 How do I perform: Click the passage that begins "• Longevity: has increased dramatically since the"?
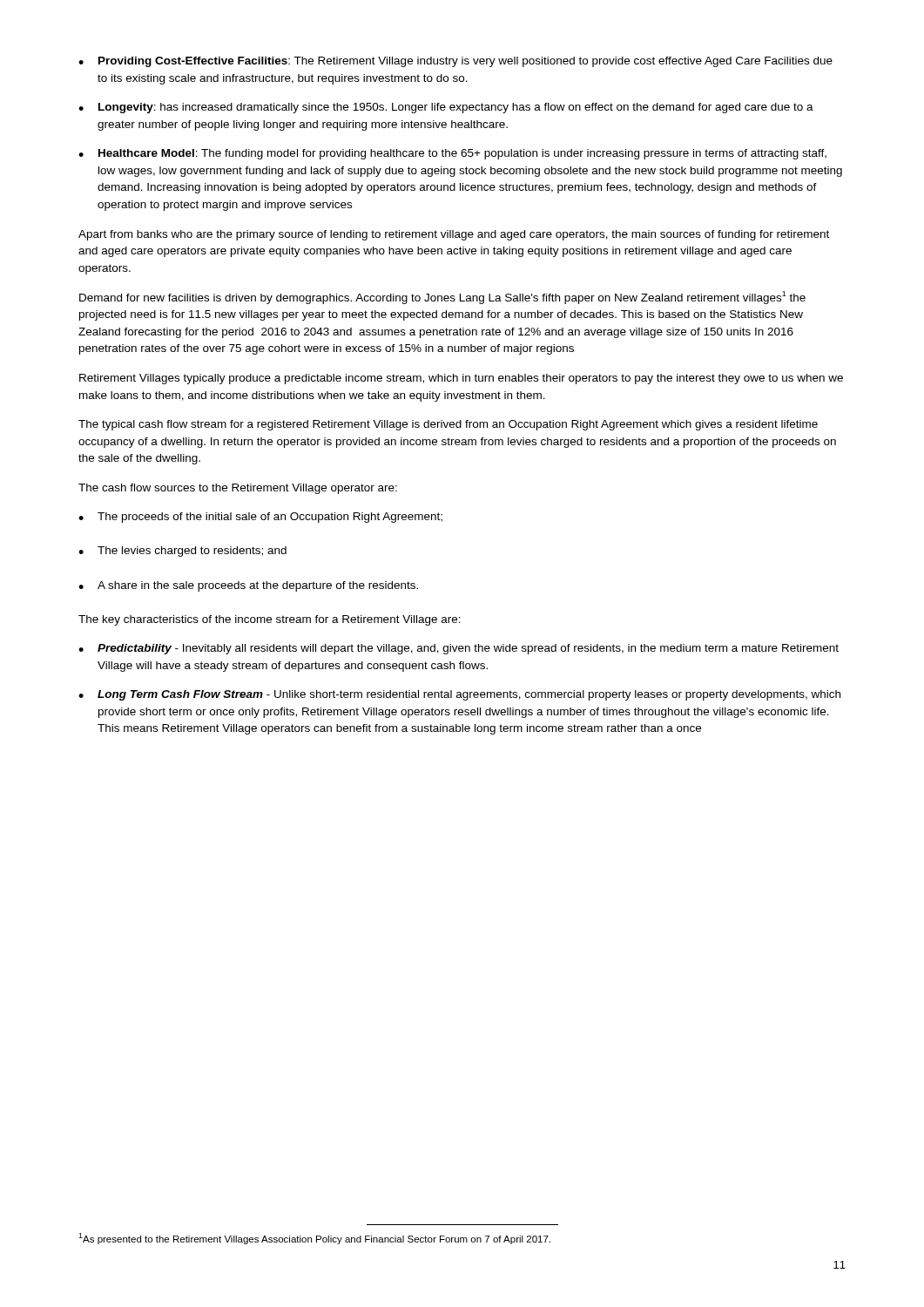coord(462,116)
